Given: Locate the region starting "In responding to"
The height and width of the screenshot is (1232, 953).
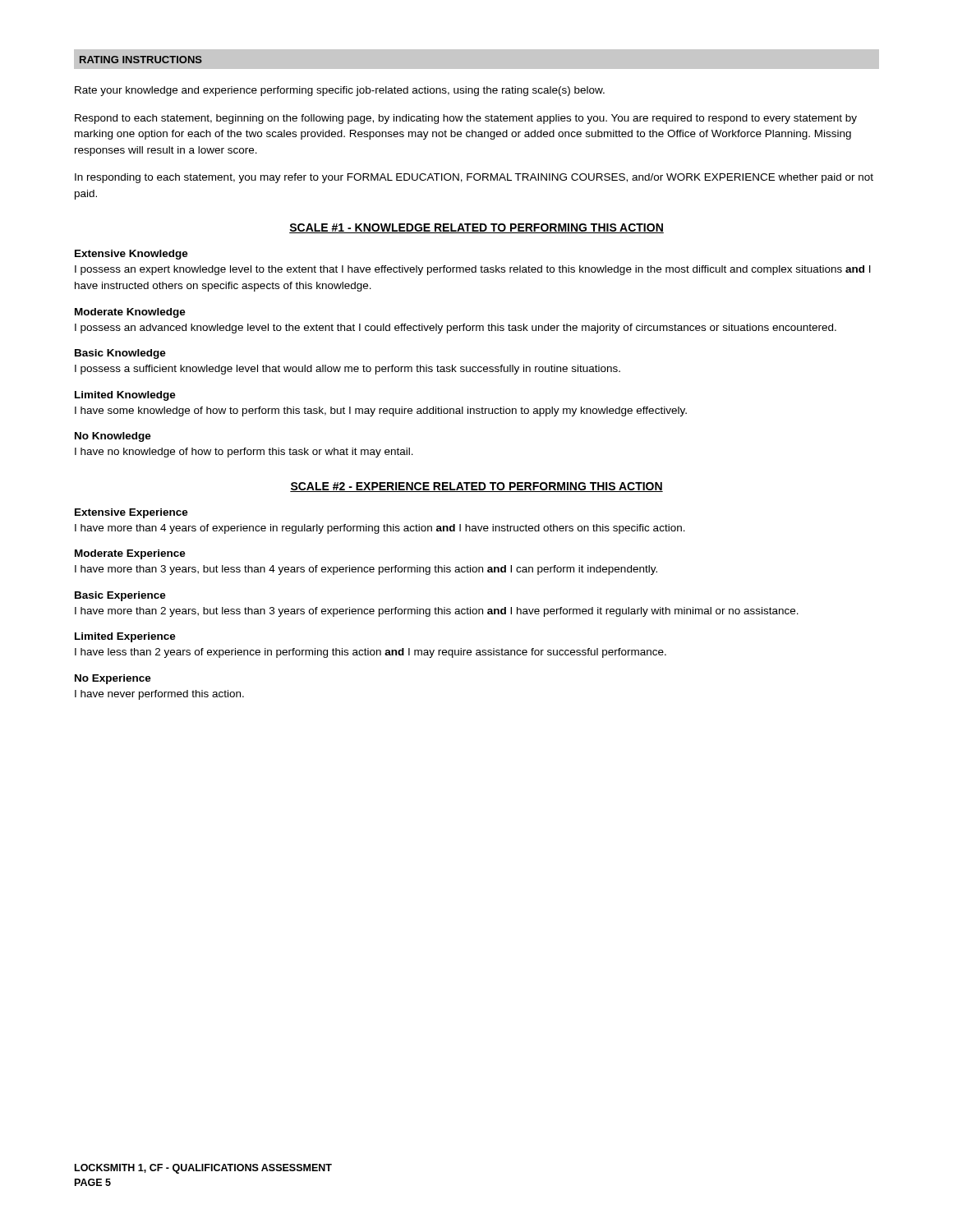Looking at the screenshot, I should point(474,185).
